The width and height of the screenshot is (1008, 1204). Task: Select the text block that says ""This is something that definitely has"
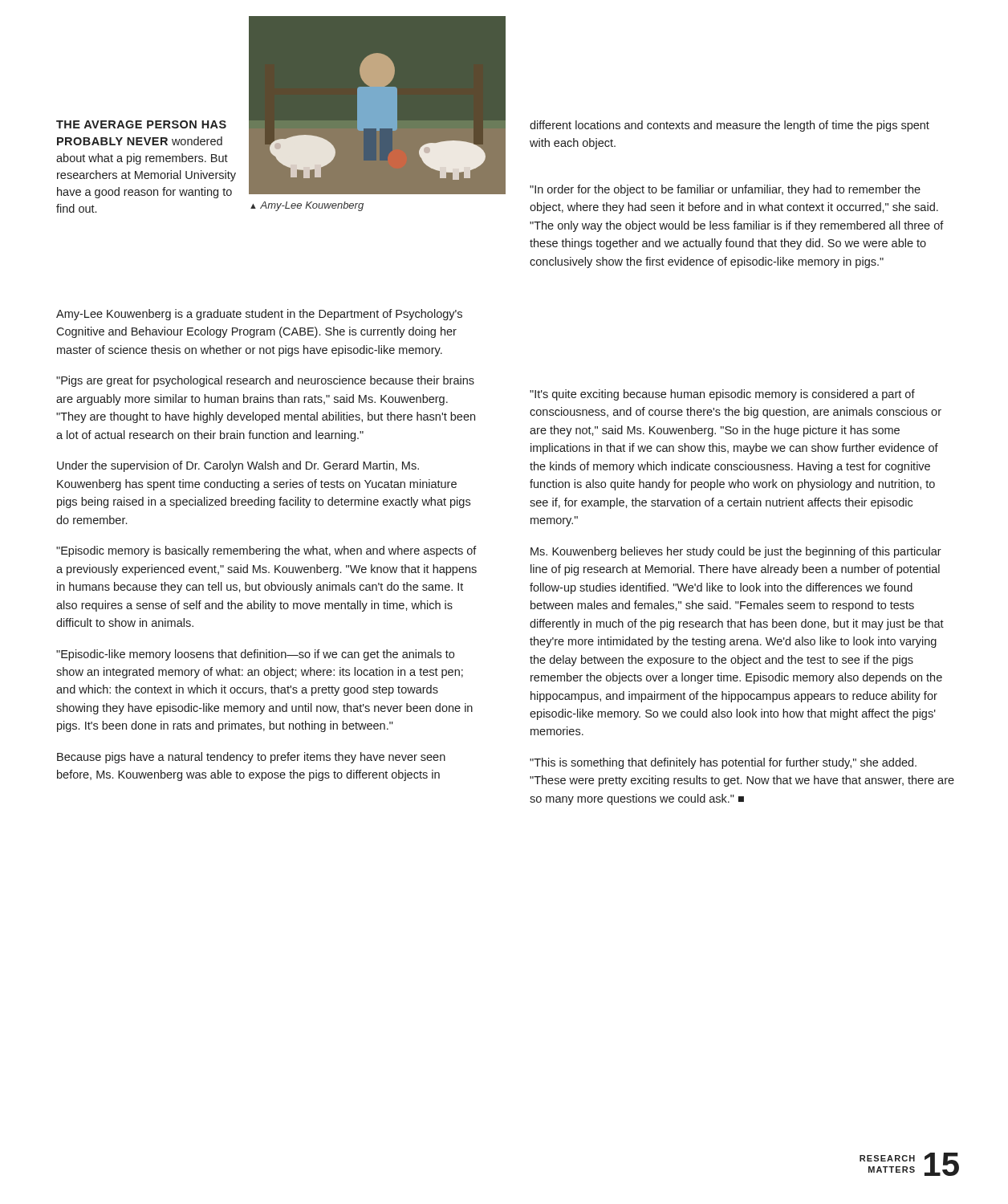[742, 781]
